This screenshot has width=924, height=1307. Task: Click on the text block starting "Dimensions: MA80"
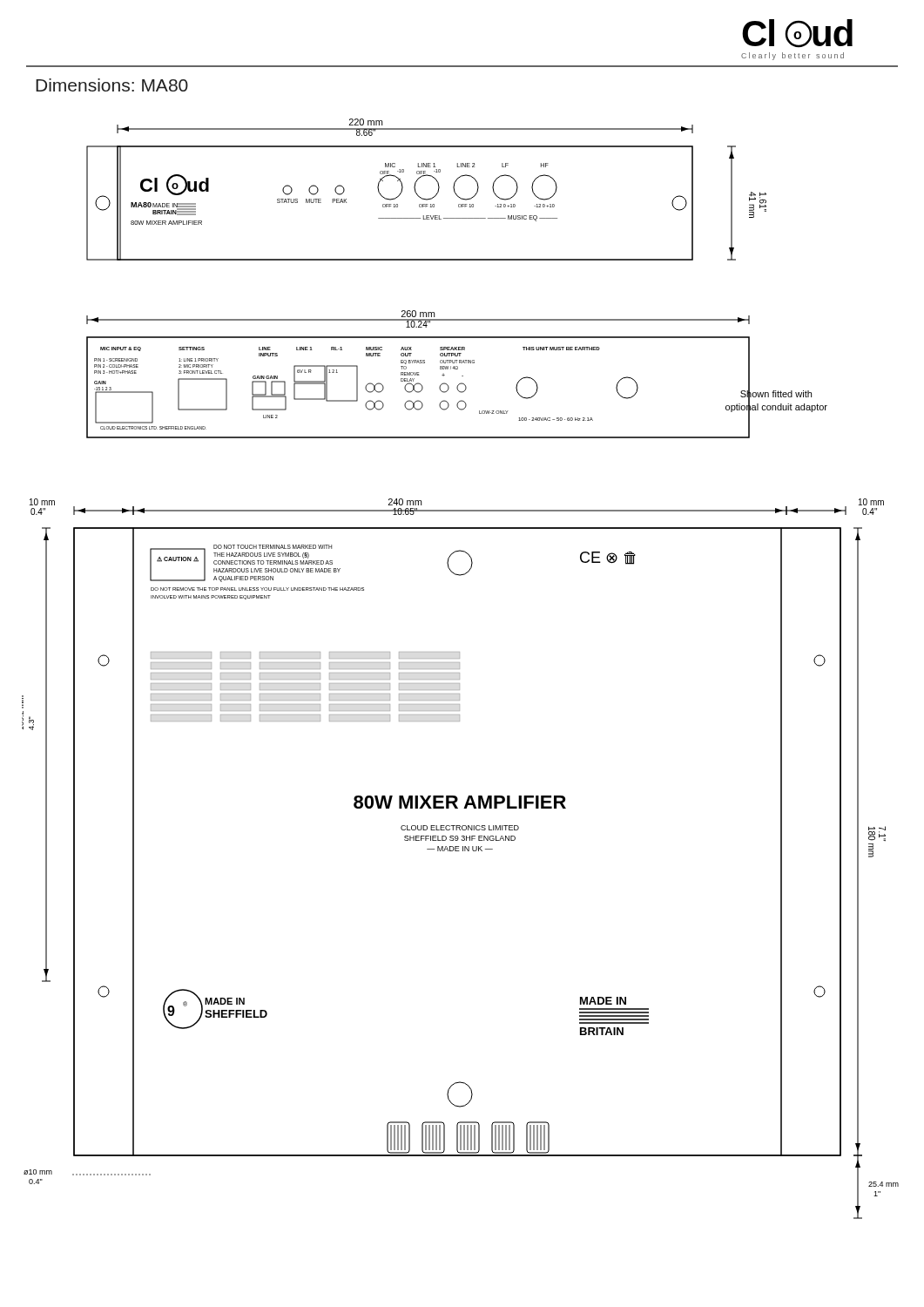coord(112,85)
